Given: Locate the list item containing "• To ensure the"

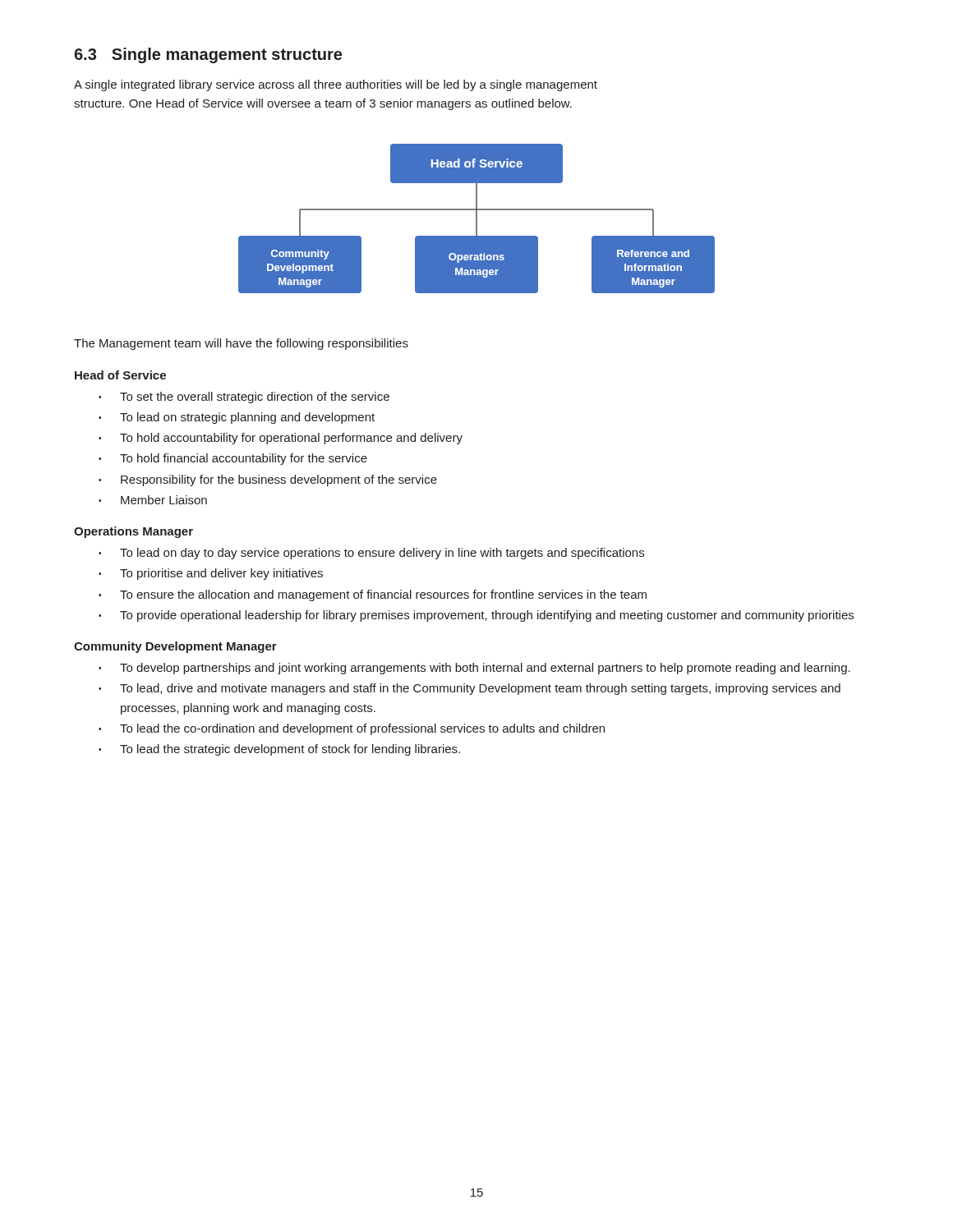Looking at the screenshot, I should tap(489, 594).
